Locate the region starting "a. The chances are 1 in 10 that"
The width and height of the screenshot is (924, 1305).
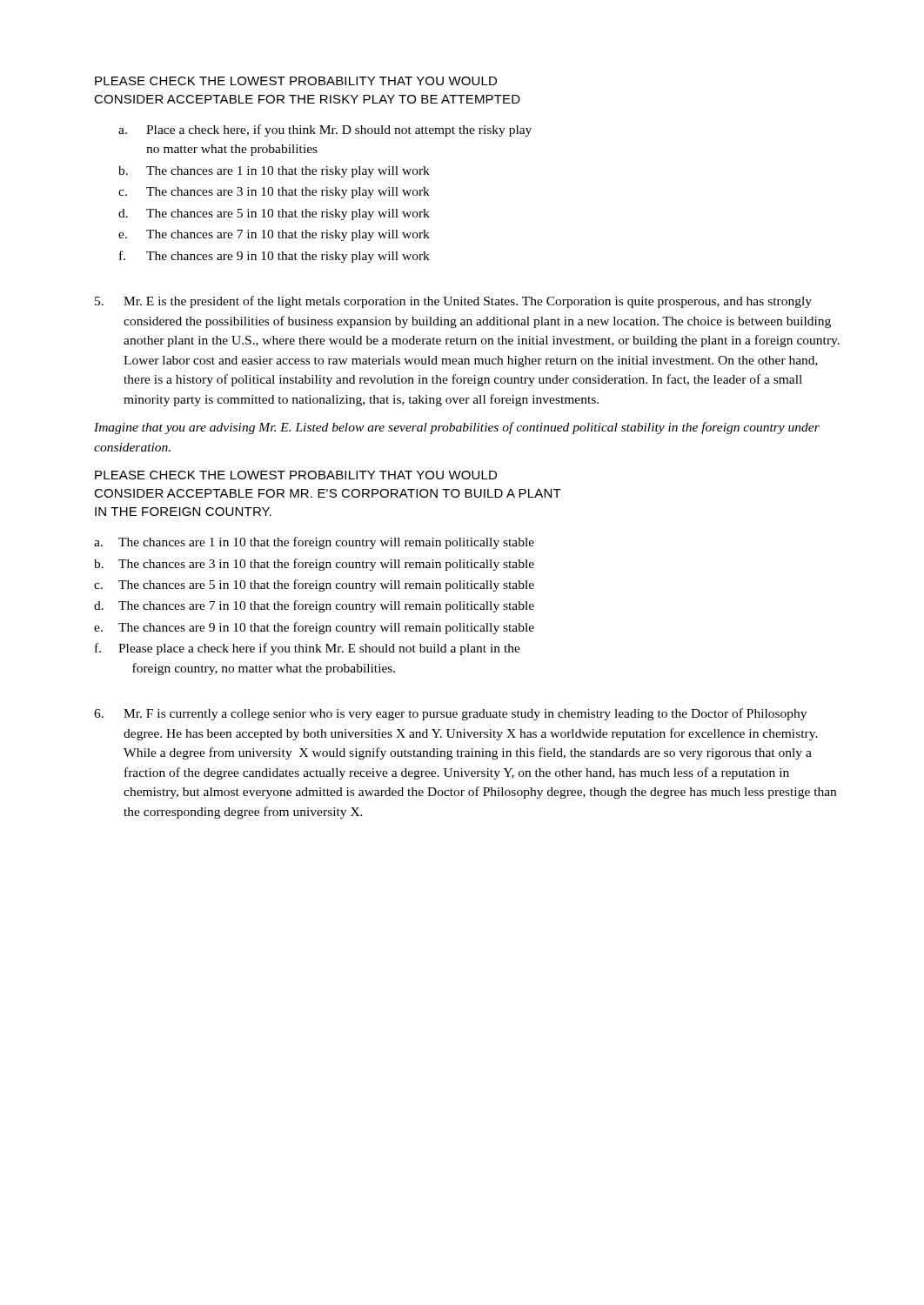point(470,542)
